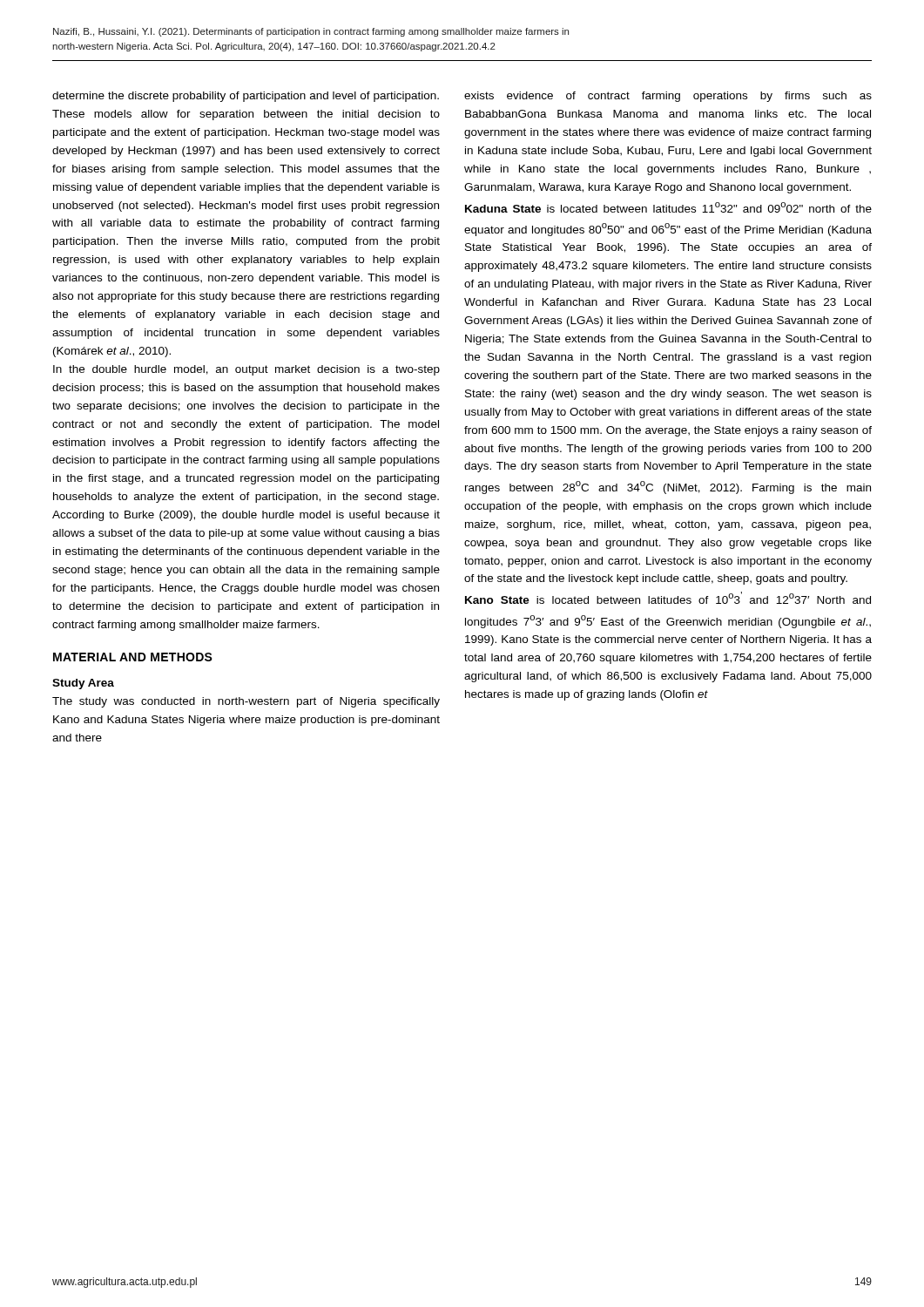Find the element starting "Kano State is located between"

click(x=668, y=646)
